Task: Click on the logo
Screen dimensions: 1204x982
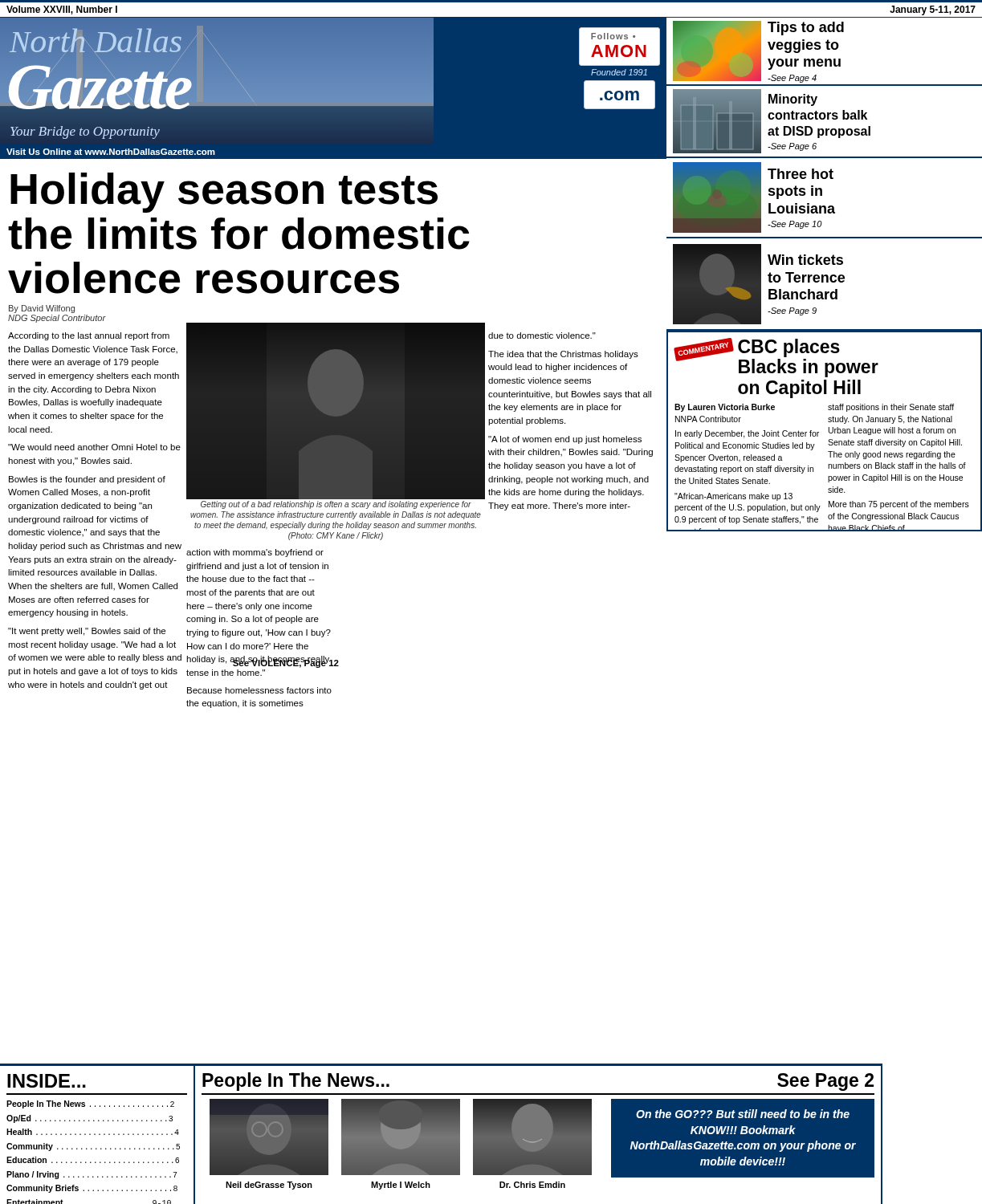Action: coord(333,81)
